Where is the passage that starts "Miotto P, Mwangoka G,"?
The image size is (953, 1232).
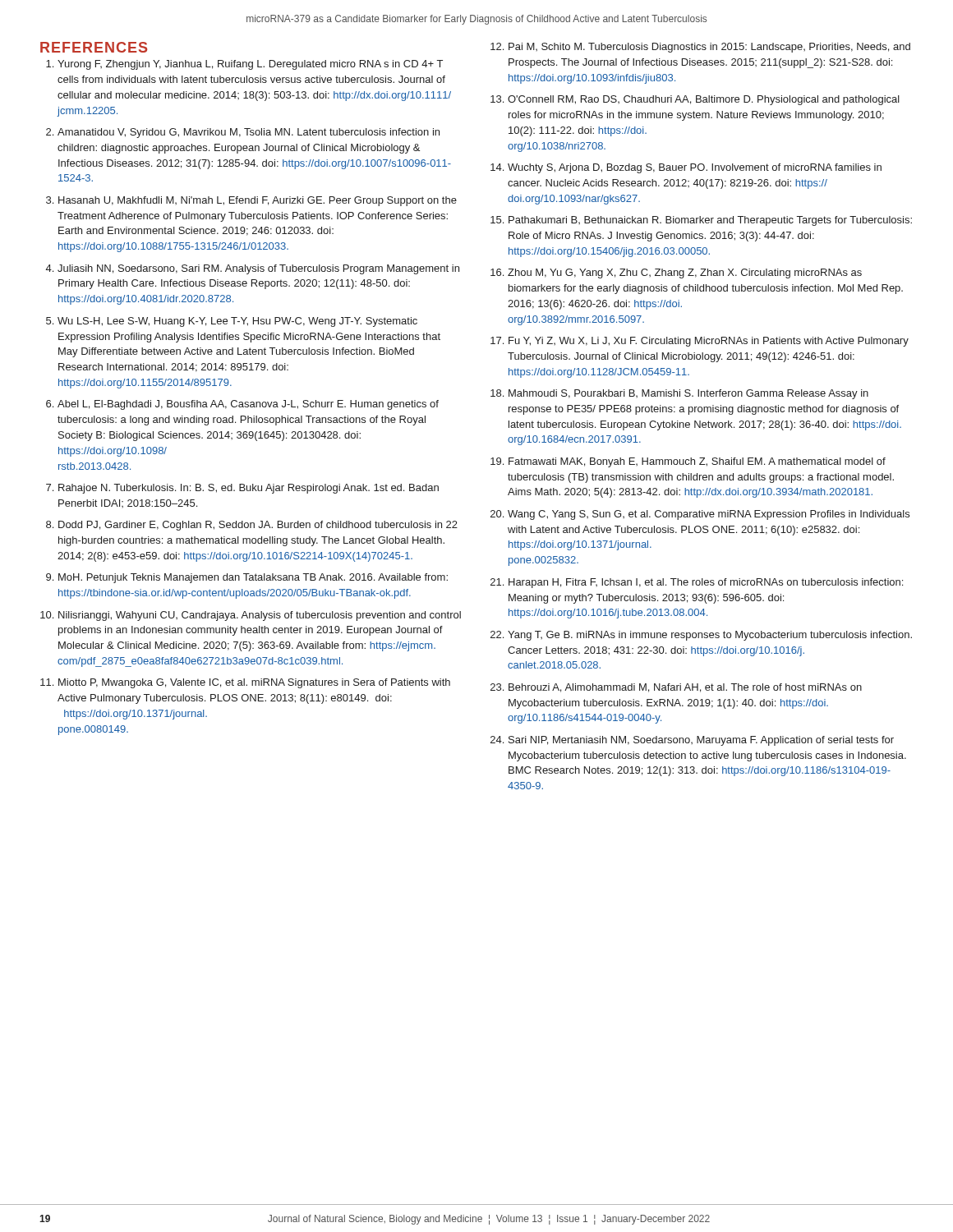click(x=254, y=706)
